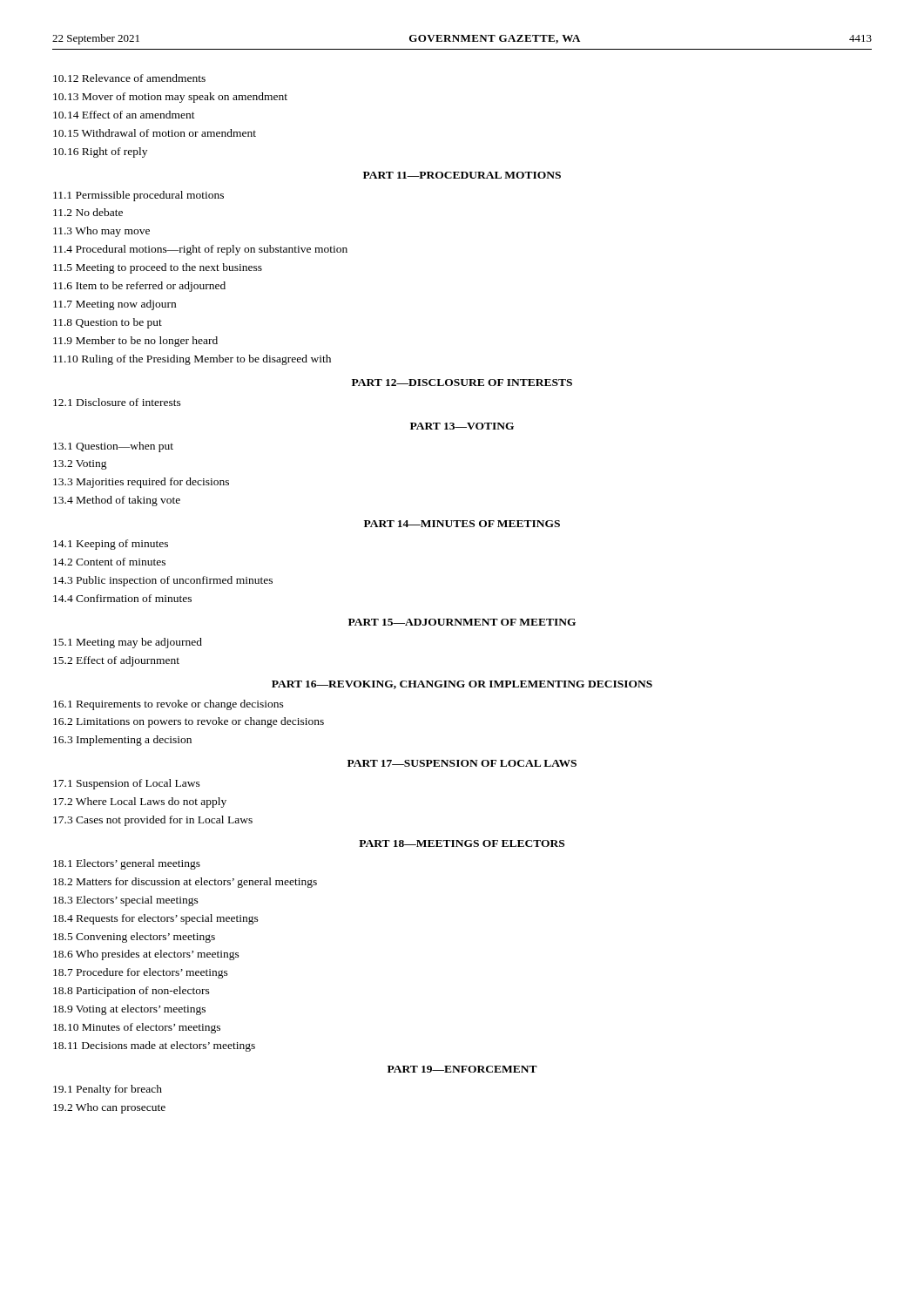924x1307 pixels.
Task: Locate the list item with the text "10.12 Relevance of amendments"
Action: pyautogui.click(x=129, y=78)
